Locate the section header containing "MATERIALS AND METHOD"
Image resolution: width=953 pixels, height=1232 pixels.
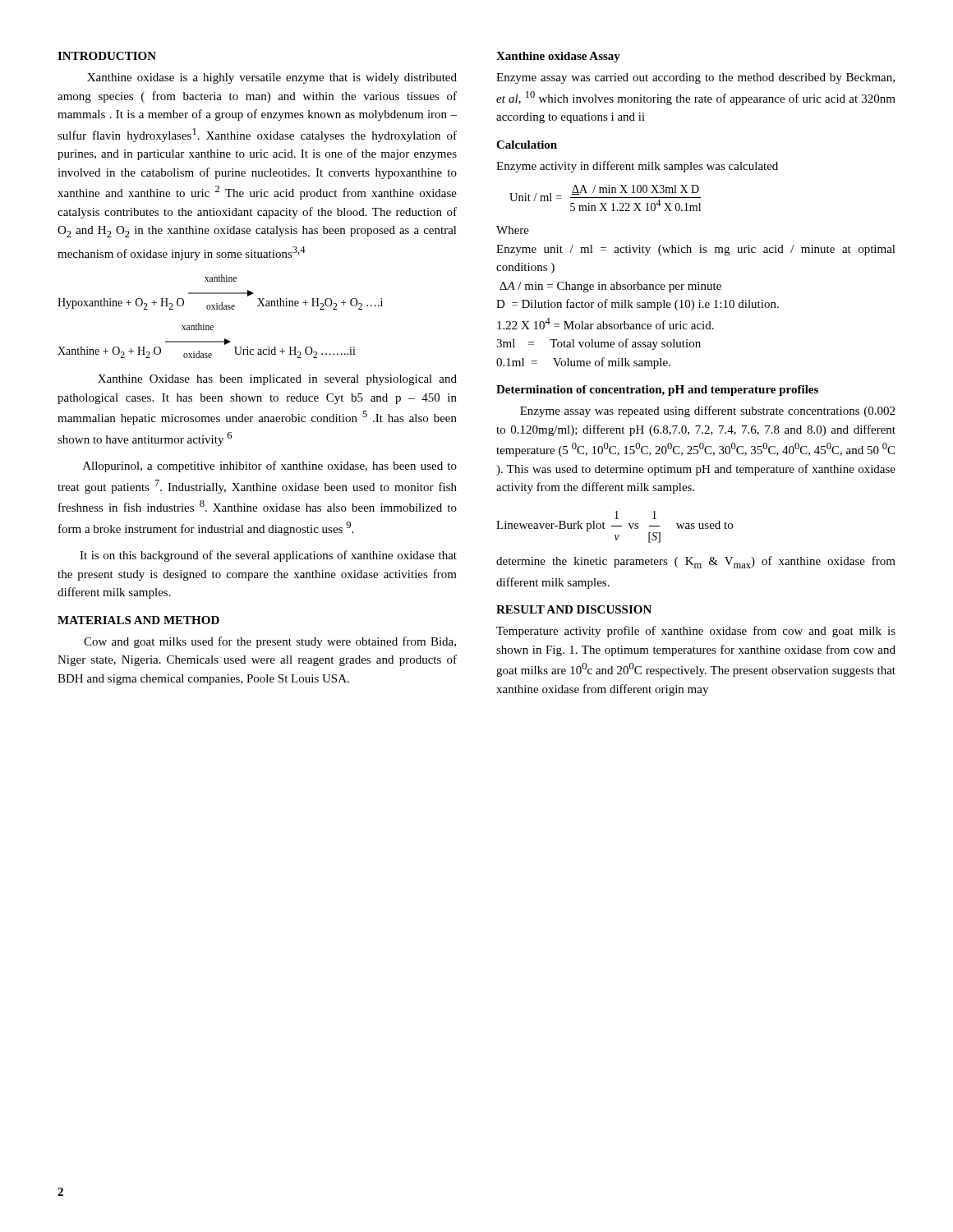(139, 620)
